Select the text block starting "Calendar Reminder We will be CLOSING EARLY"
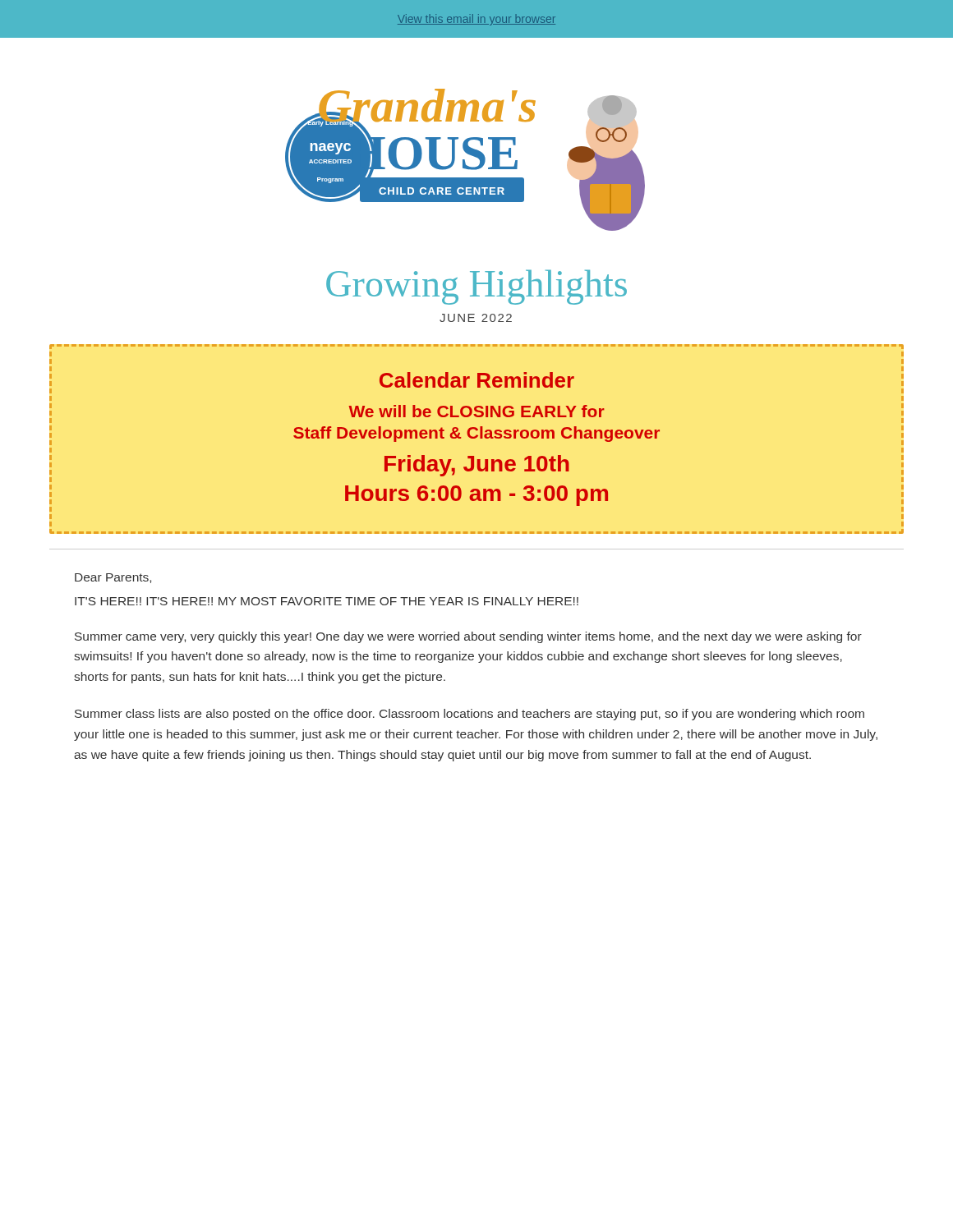953x1232 pixels. coord(476,437)
